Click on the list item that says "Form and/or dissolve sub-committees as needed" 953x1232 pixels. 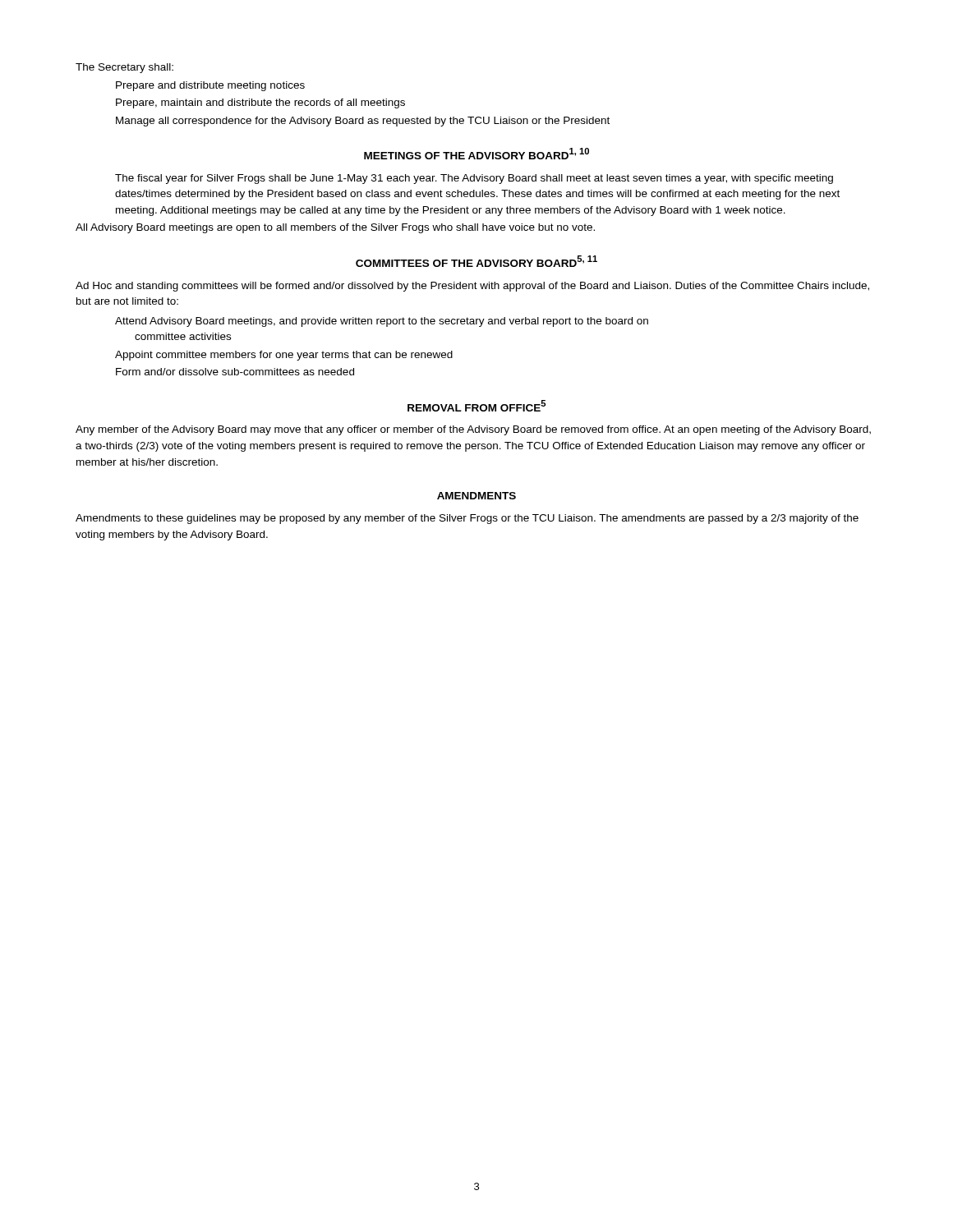tap(235, 372)
